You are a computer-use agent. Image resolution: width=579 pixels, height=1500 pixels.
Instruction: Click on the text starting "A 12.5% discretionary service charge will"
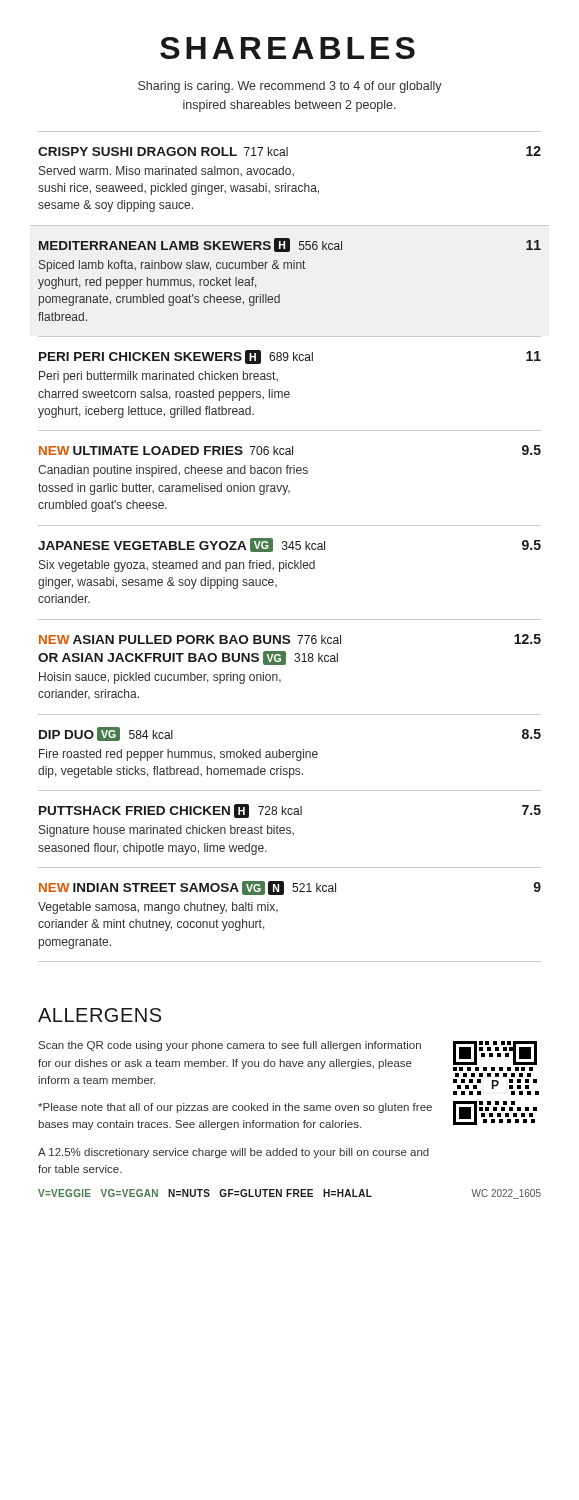234,1160
